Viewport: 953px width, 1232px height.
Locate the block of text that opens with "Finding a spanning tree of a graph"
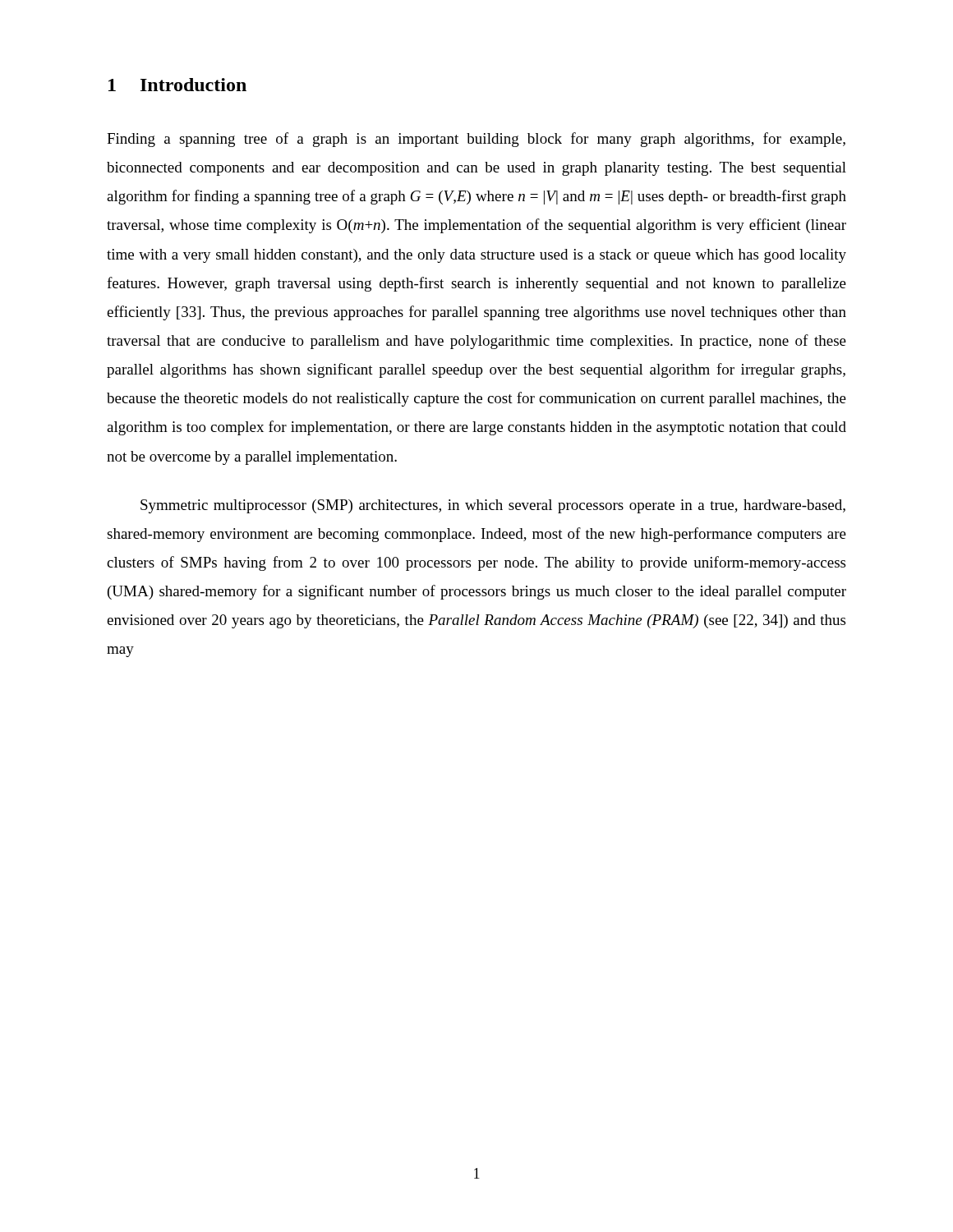476,297
